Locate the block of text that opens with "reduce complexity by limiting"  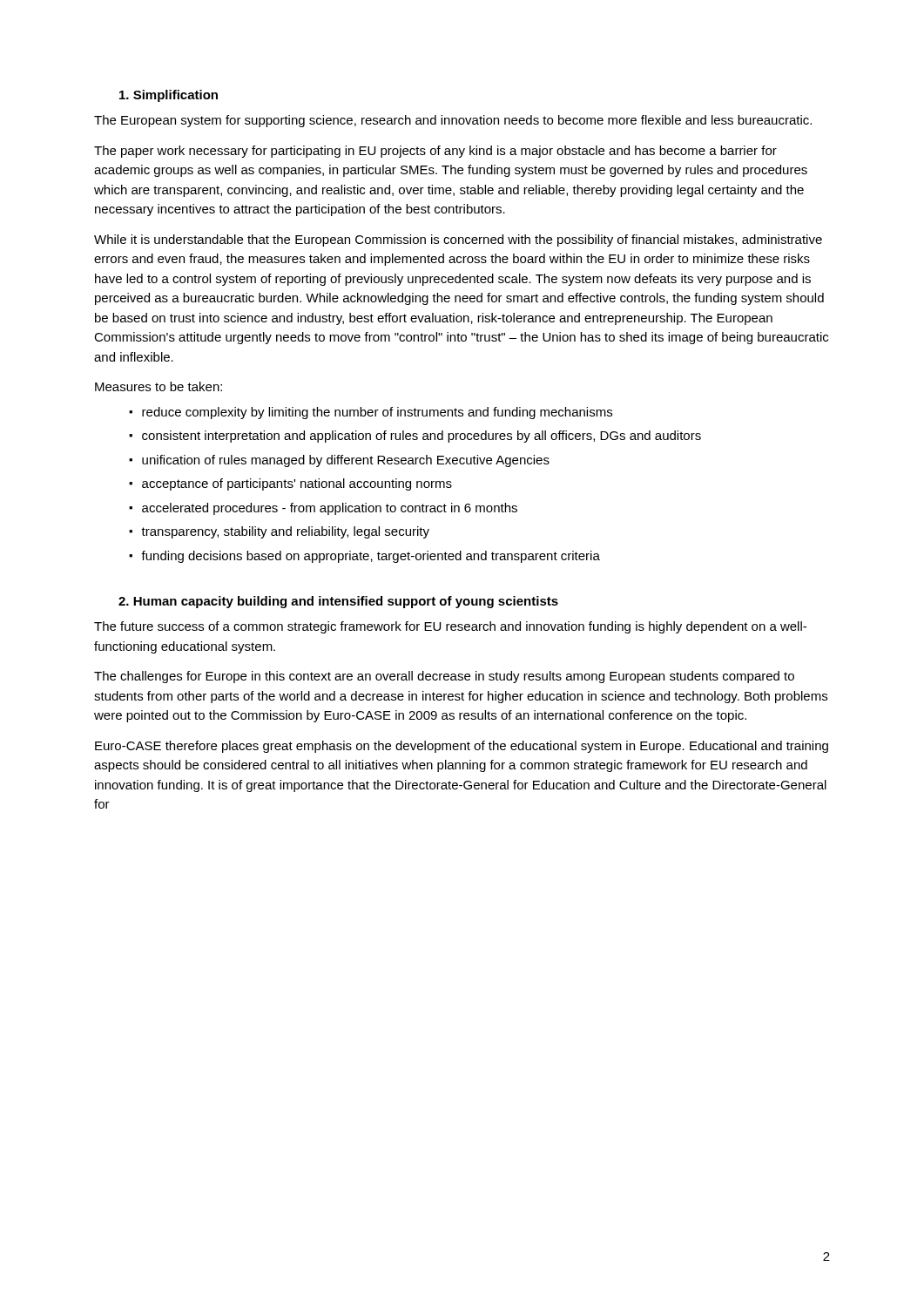point(377,411)
